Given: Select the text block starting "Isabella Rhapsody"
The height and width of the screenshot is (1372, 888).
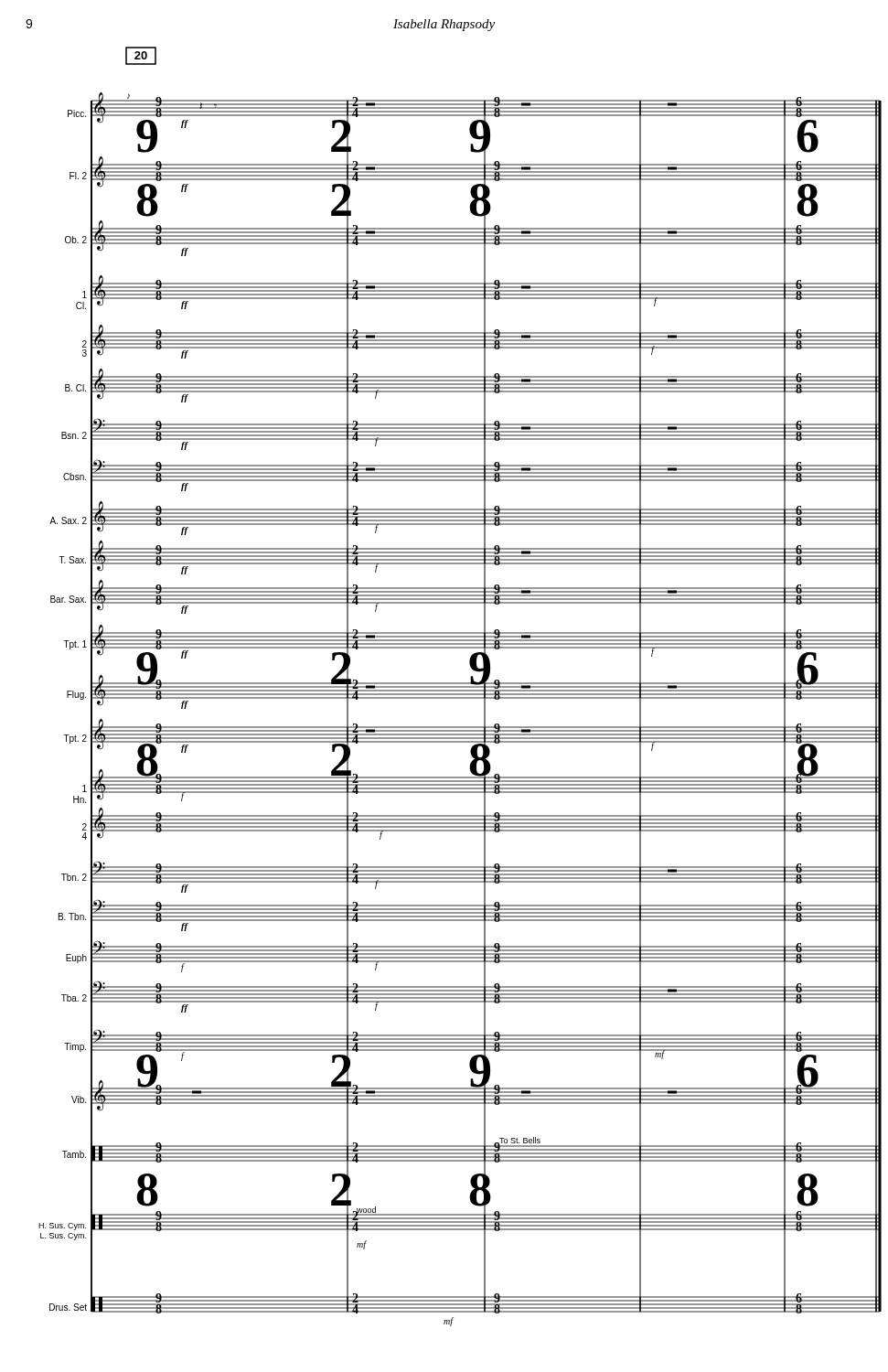Looking at the screenshot, I should [x=444, y=24].
